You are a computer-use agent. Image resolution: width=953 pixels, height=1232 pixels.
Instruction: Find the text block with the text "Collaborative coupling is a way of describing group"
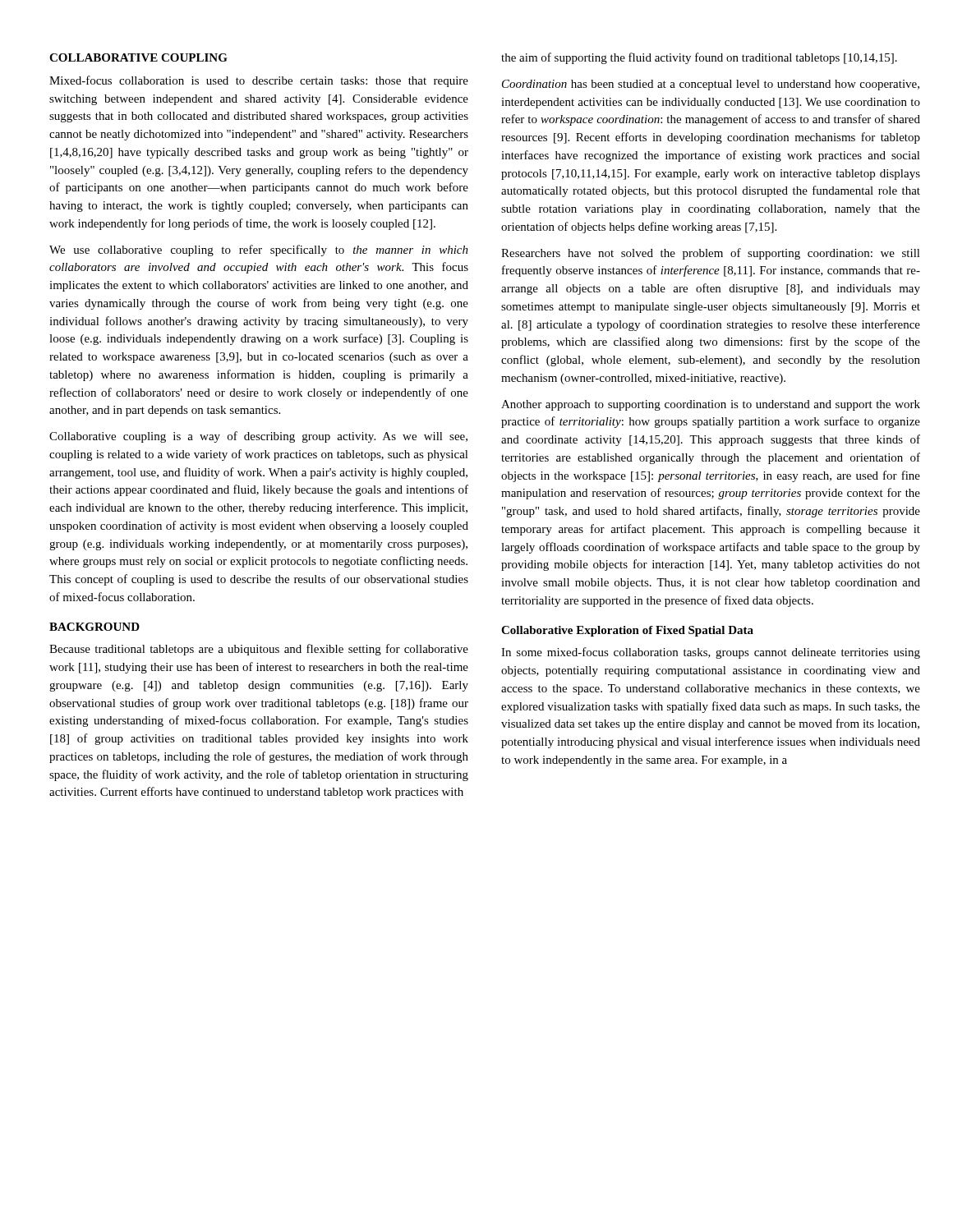tap(259, 517)
